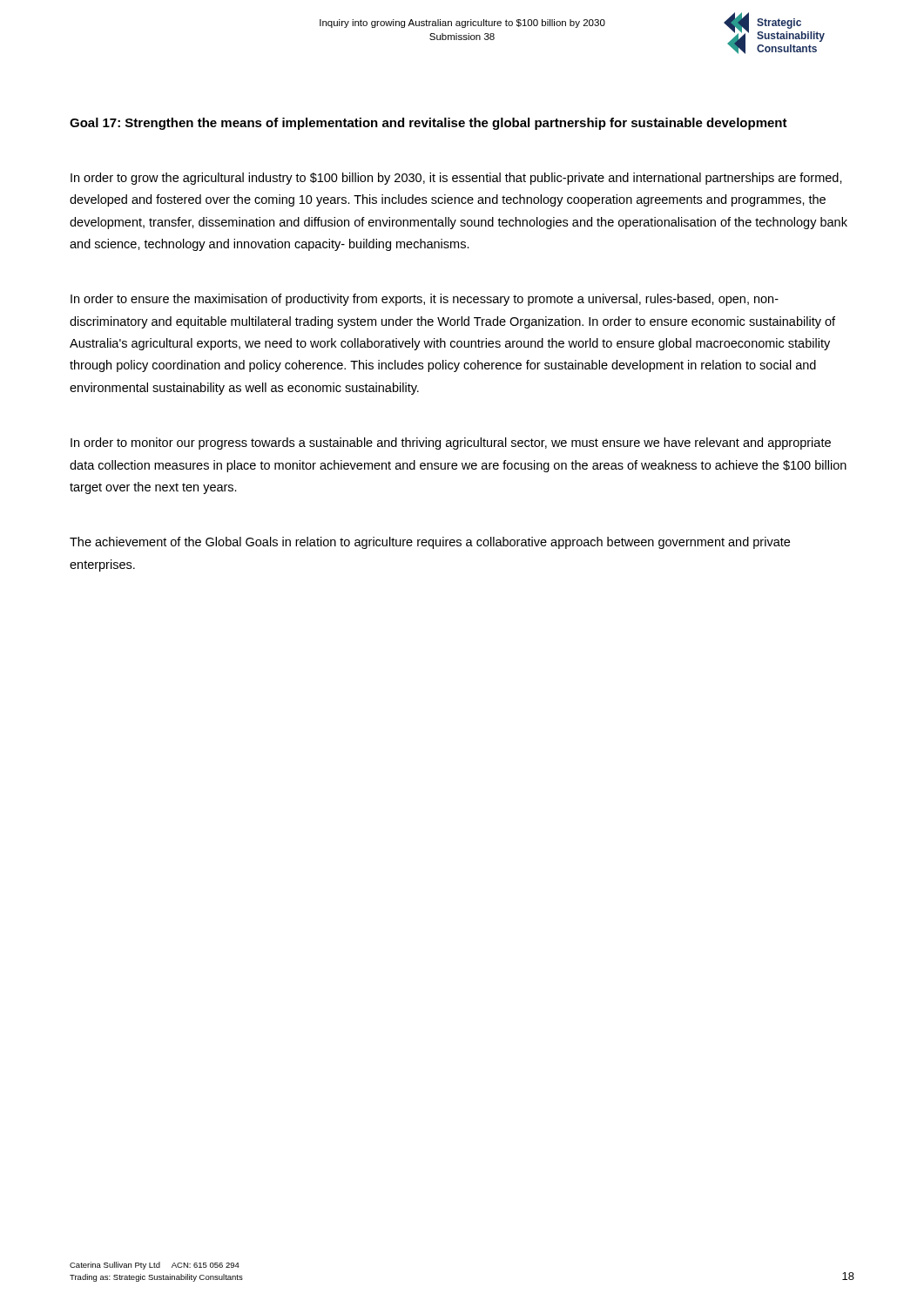Select the passage starting "In order to grow the agricultural industry"
924x1307 pixels.
[458, 211]
